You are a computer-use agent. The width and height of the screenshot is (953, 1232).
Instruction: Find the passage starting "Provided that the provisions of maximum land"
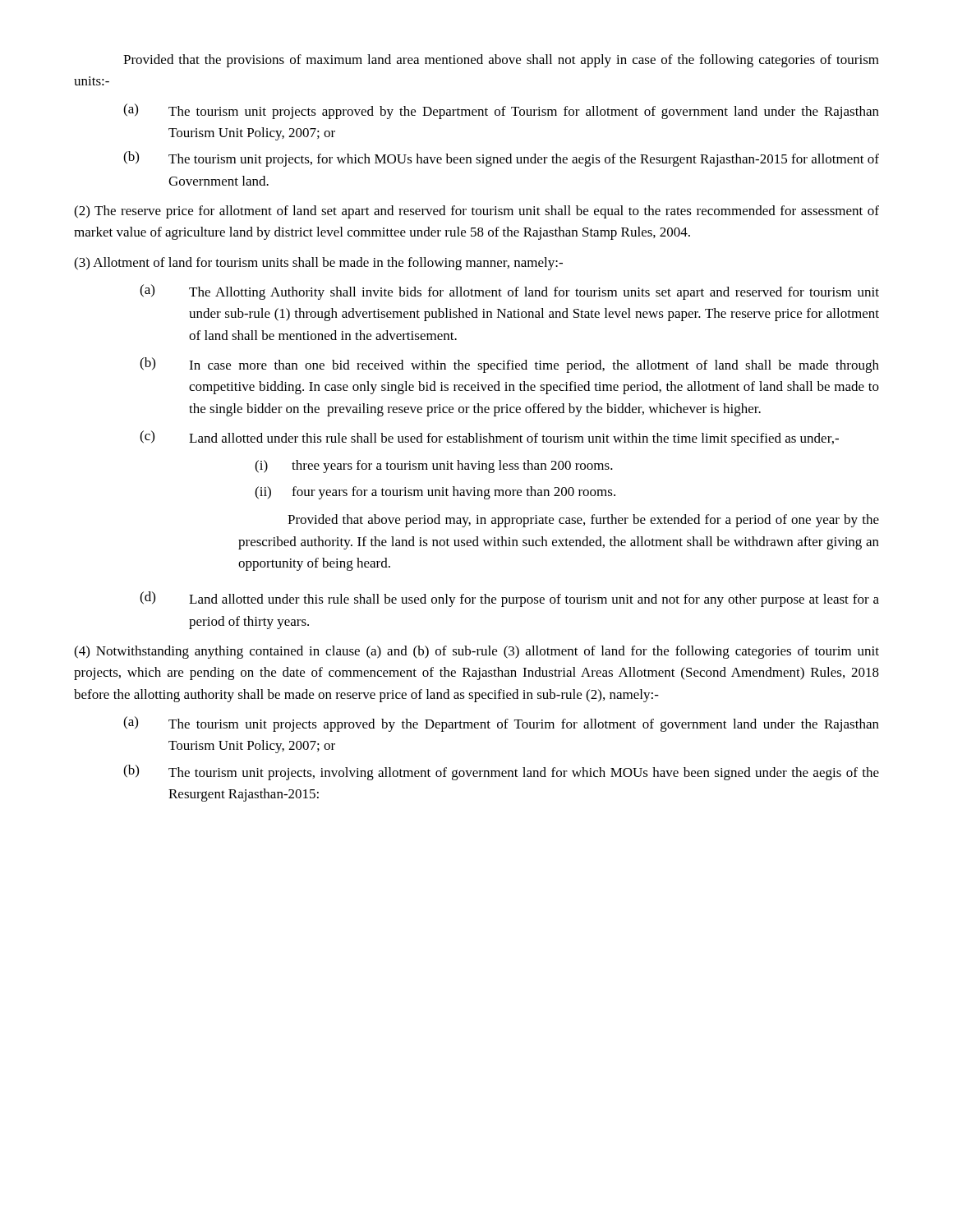(476, 70)
